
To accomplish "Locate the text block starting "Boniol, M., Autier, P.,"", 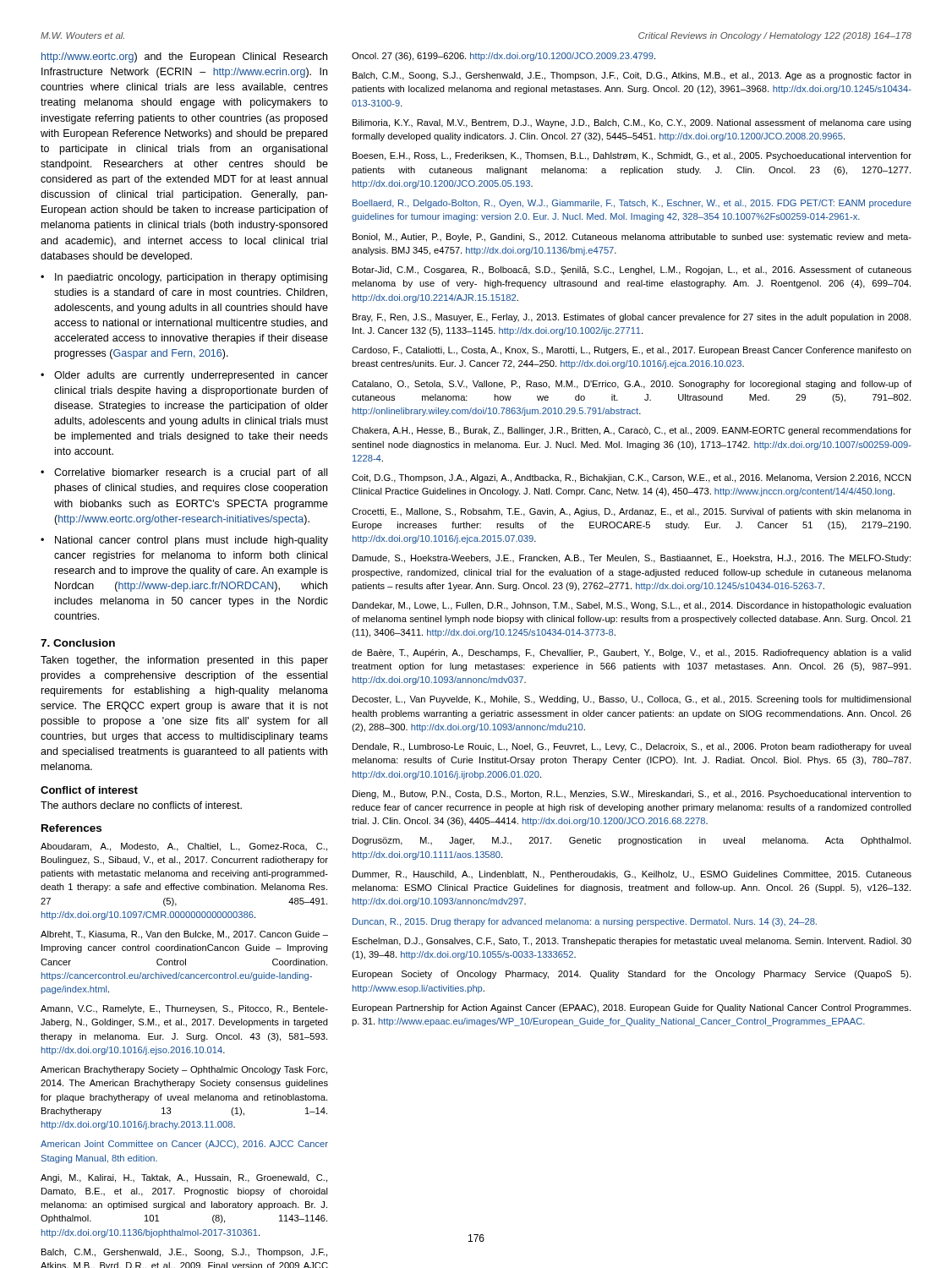I will (632, 243).
